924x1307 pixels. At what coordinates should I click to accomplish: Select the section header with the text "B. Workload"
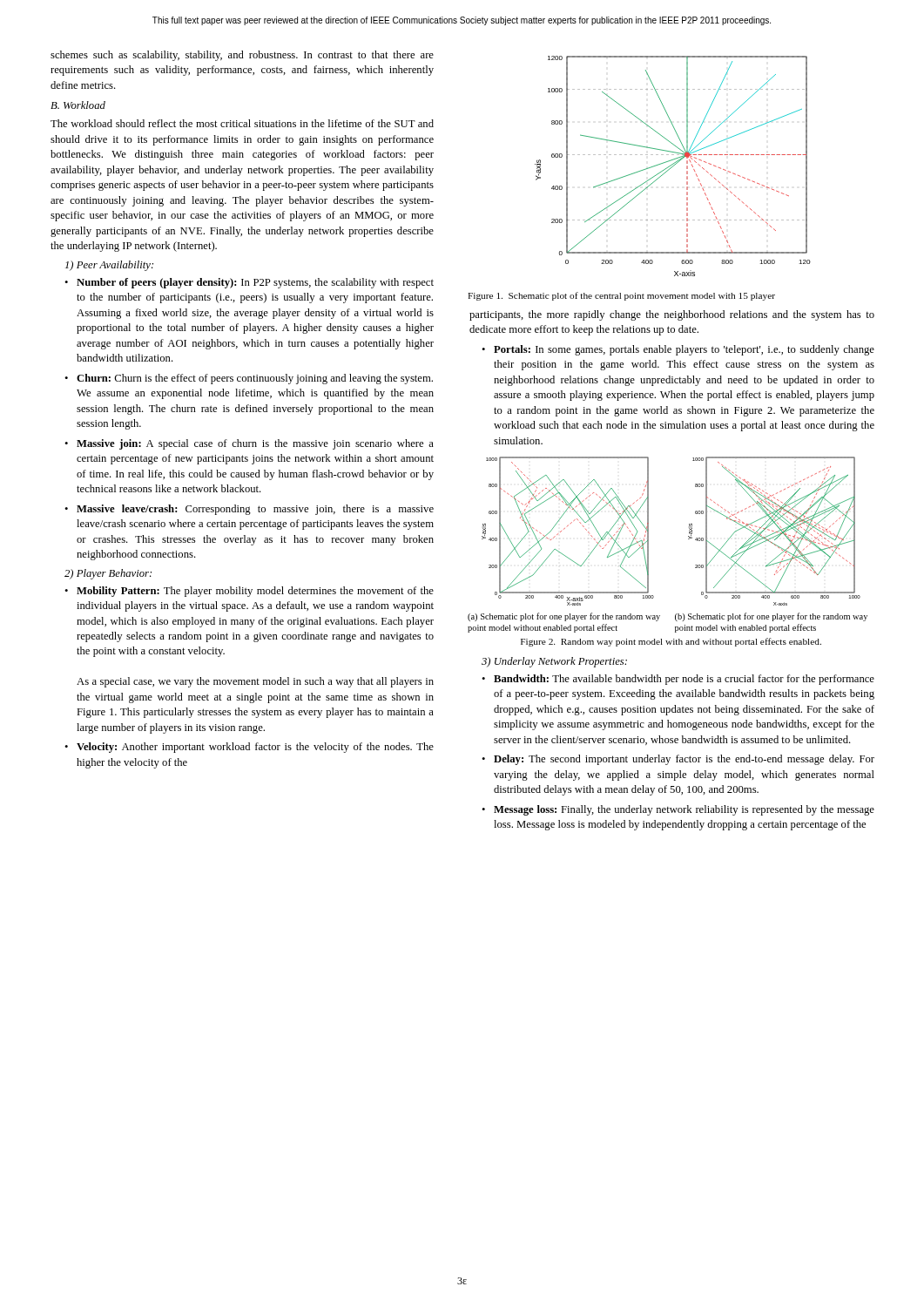pyautogui.click(x=78, y=106)
